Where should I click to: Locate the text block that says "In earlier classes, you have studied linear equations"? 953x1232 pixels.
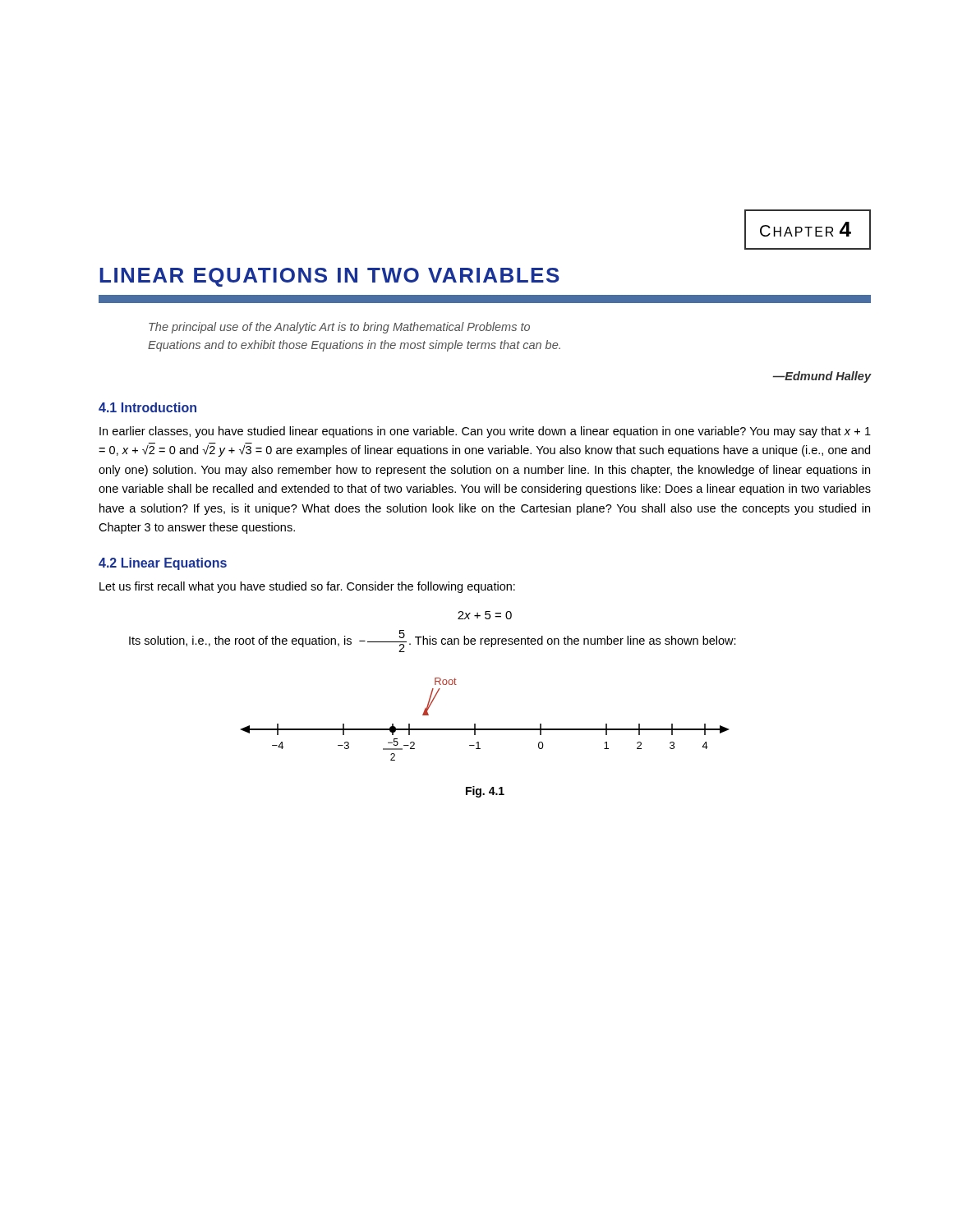tap(485, 479)
